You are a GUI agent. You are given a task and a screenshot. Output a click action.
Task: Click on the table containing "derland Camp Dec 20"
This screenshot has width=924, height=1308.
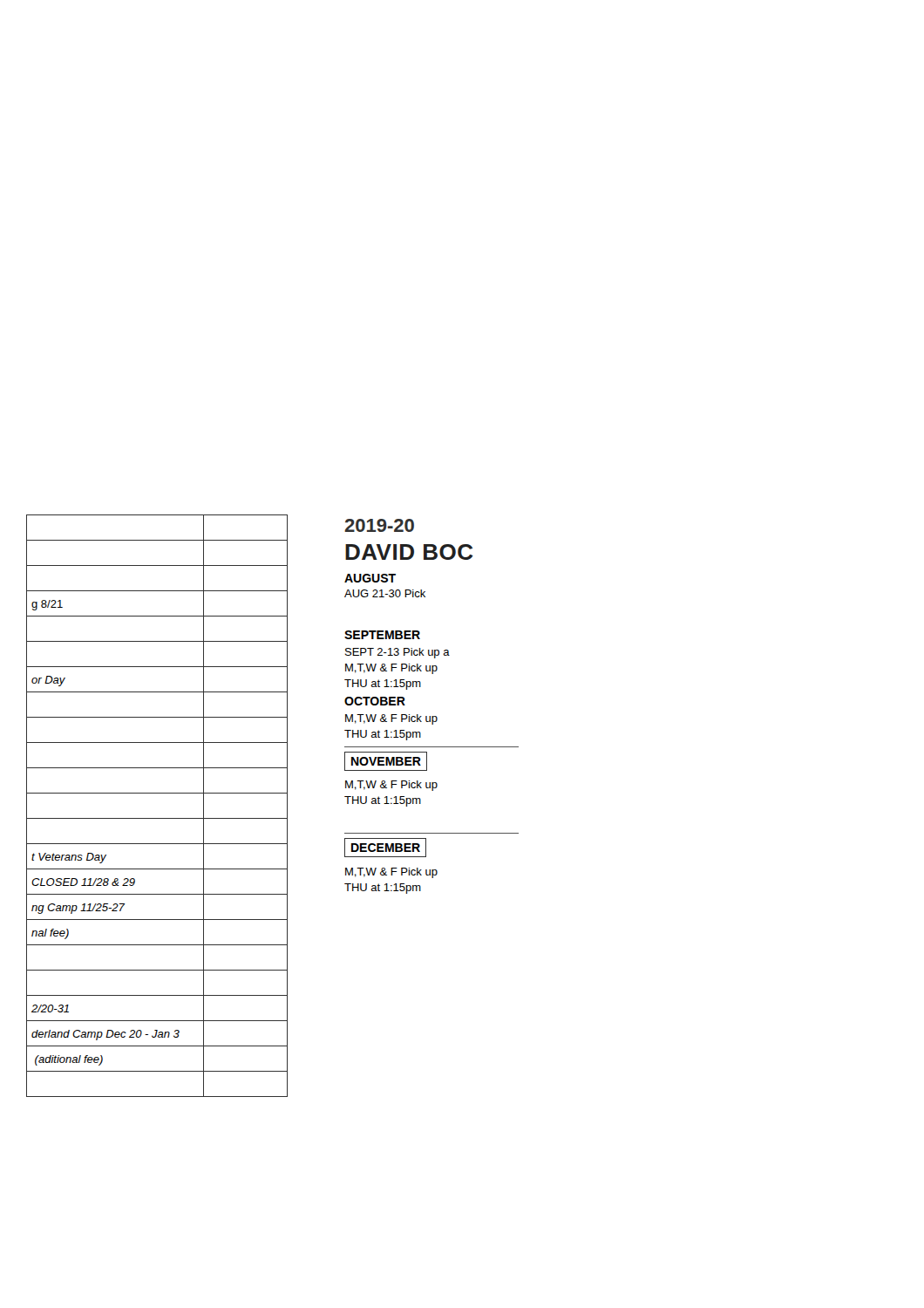tap(157, 806)
